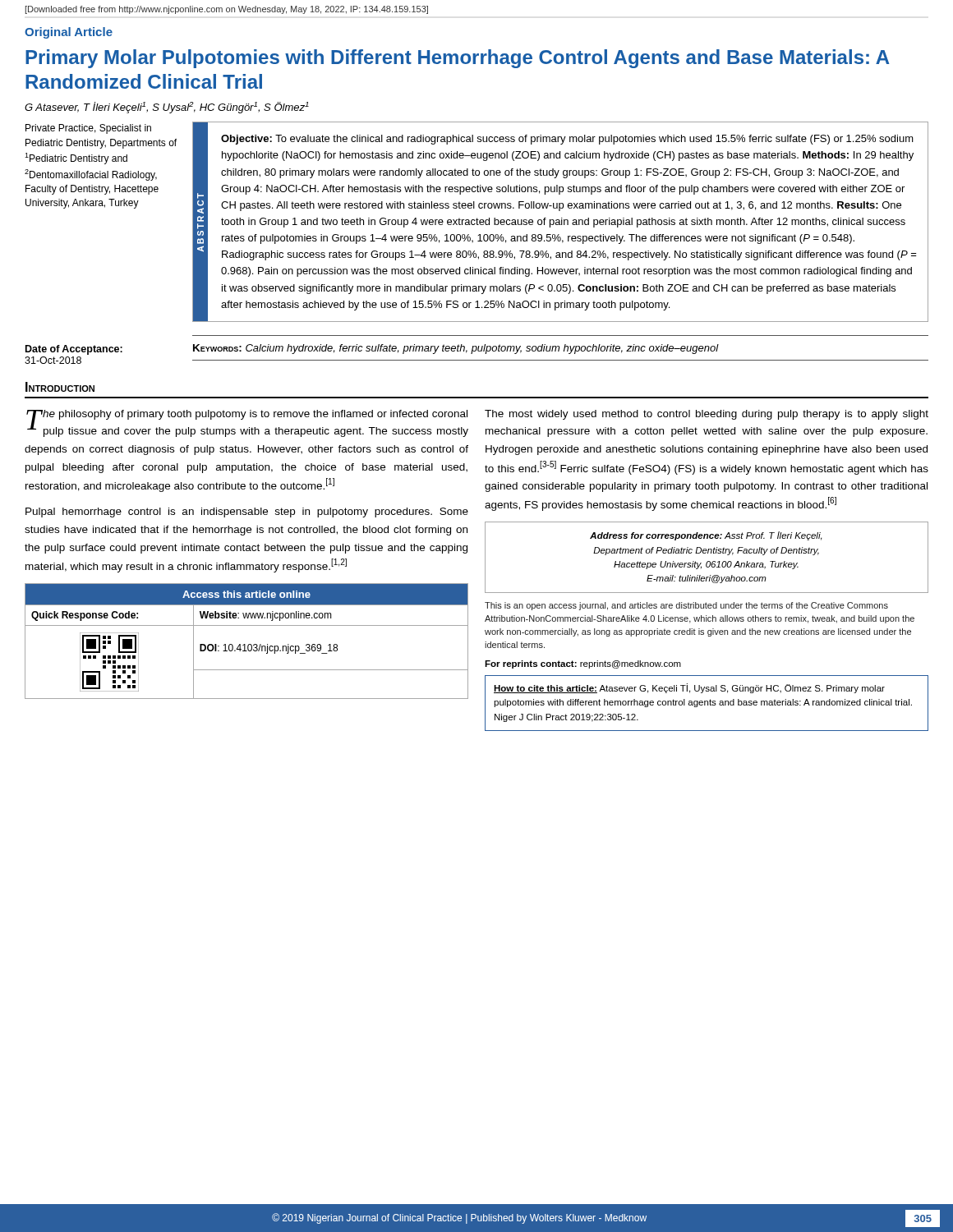Locate the text block that says "How to cite this article: Atasever G,"

pos(703,703)
